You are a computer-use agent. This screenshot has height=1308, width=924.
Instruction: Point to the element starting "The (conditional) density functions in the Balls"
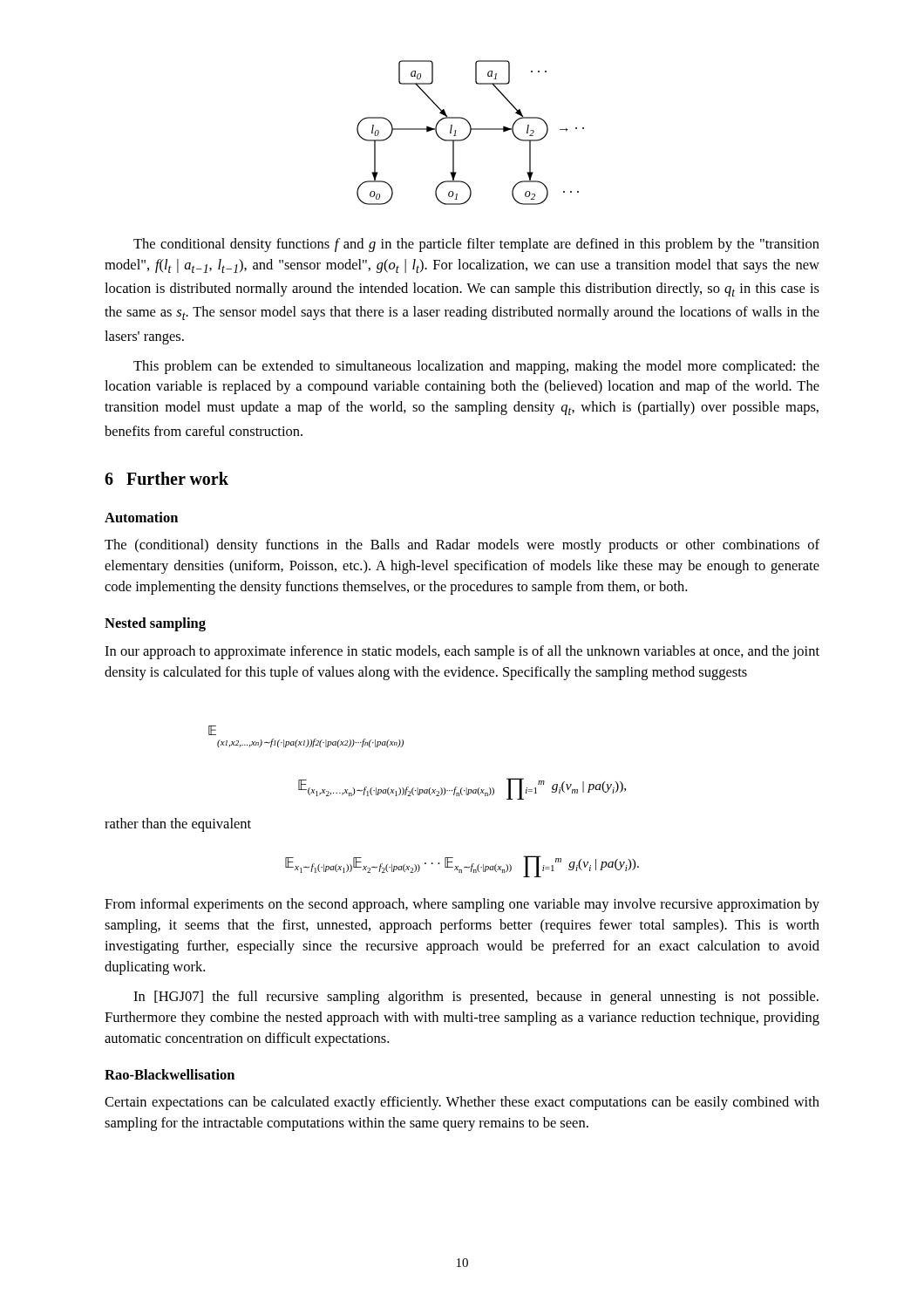point(462,566)
